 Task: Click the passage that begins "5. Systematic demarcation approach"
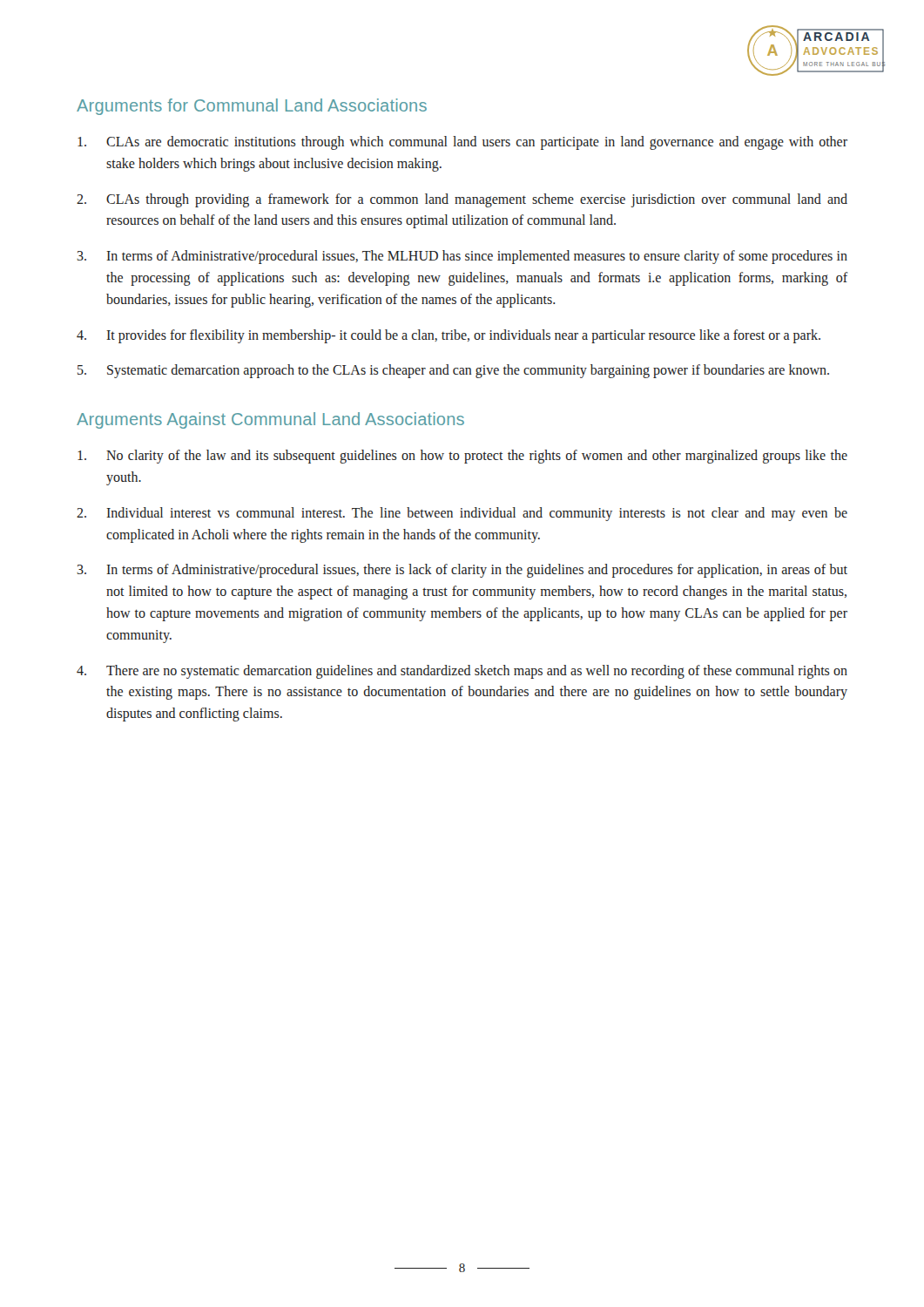coord(462,371)
